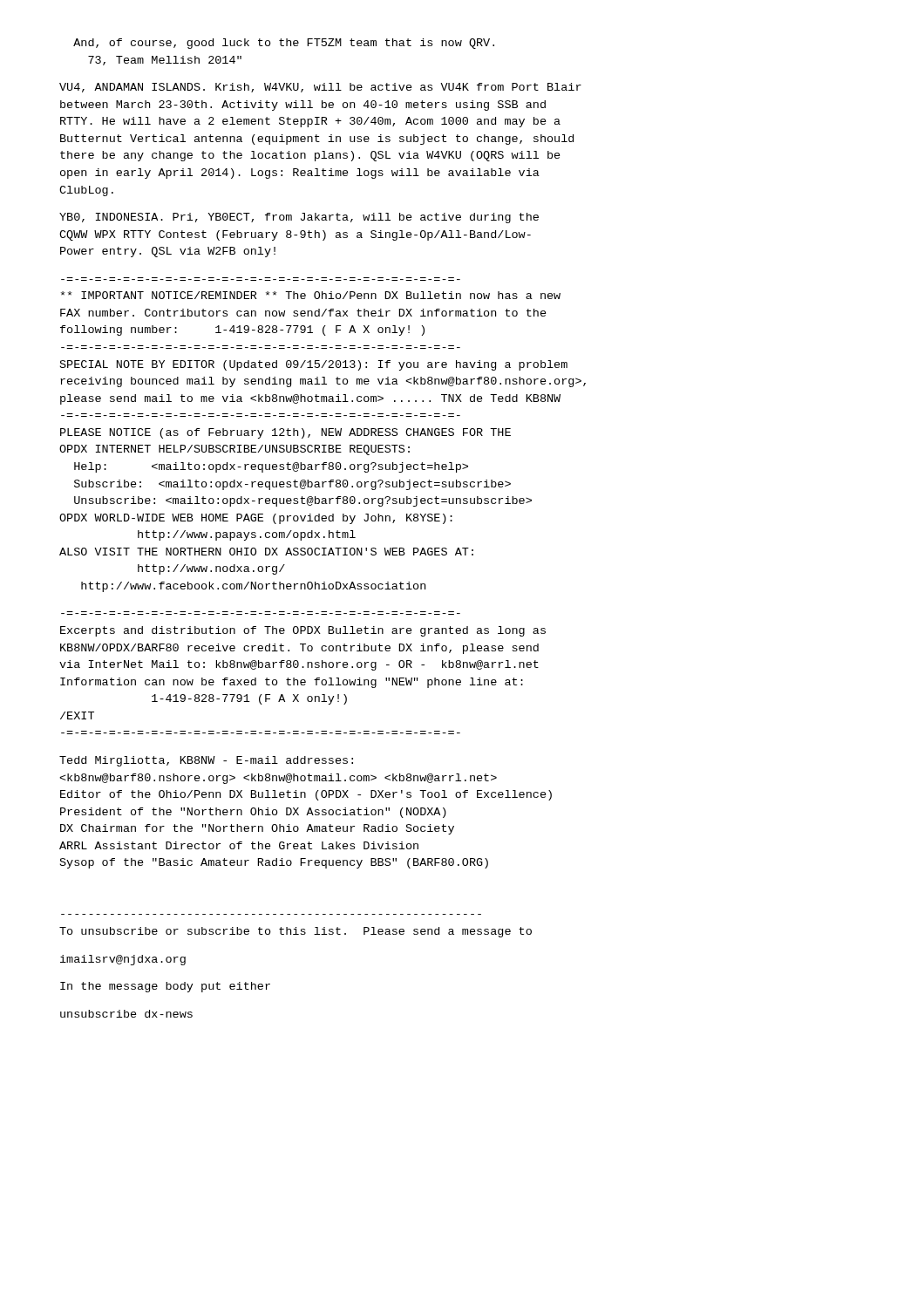This screenshot has height=1308, width=924.
Task: Locate the text block starting "In the message body put"
Action: coord(165,987)
